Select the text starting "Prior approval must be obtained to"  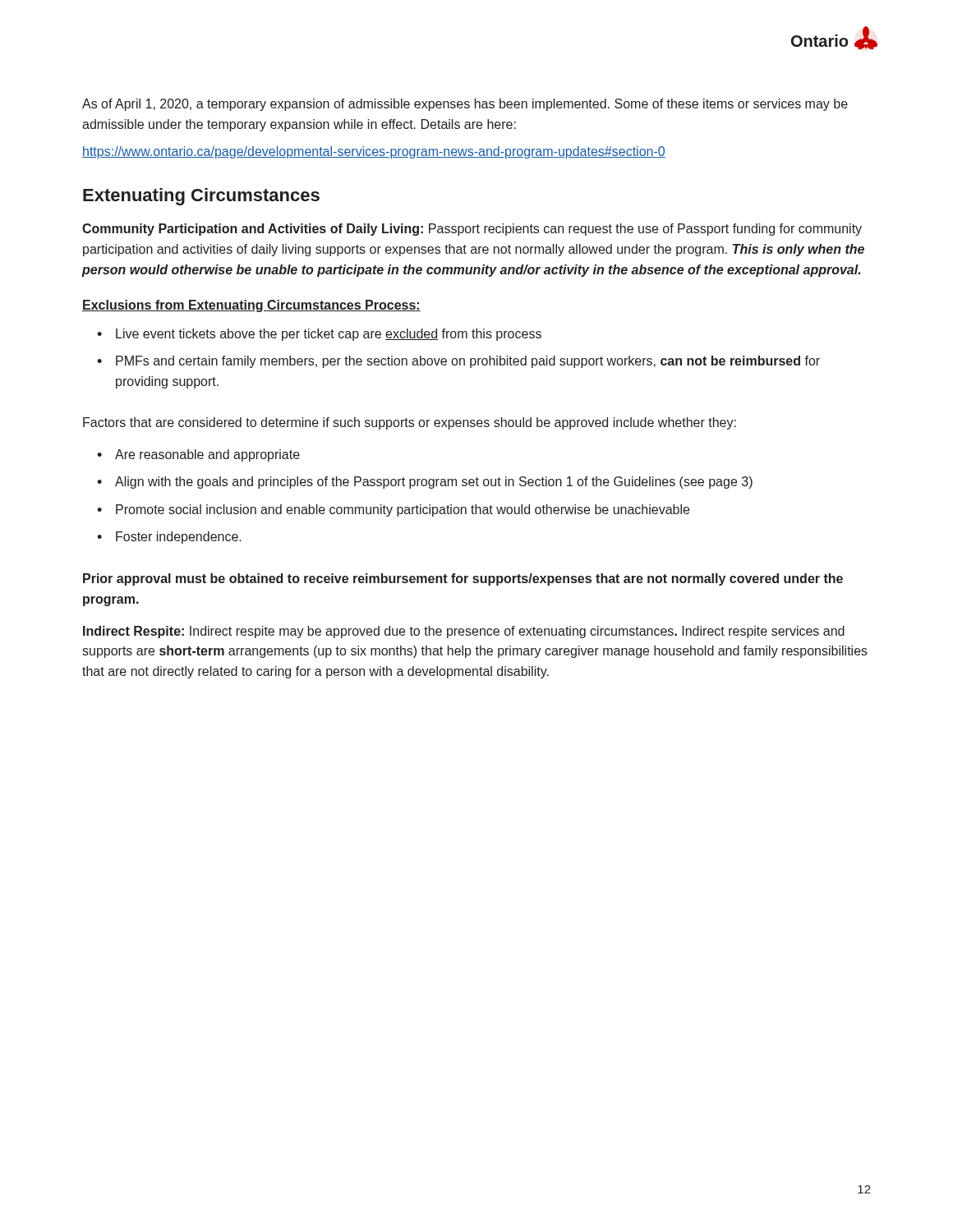pyautogui.click(x=463, y=589)
